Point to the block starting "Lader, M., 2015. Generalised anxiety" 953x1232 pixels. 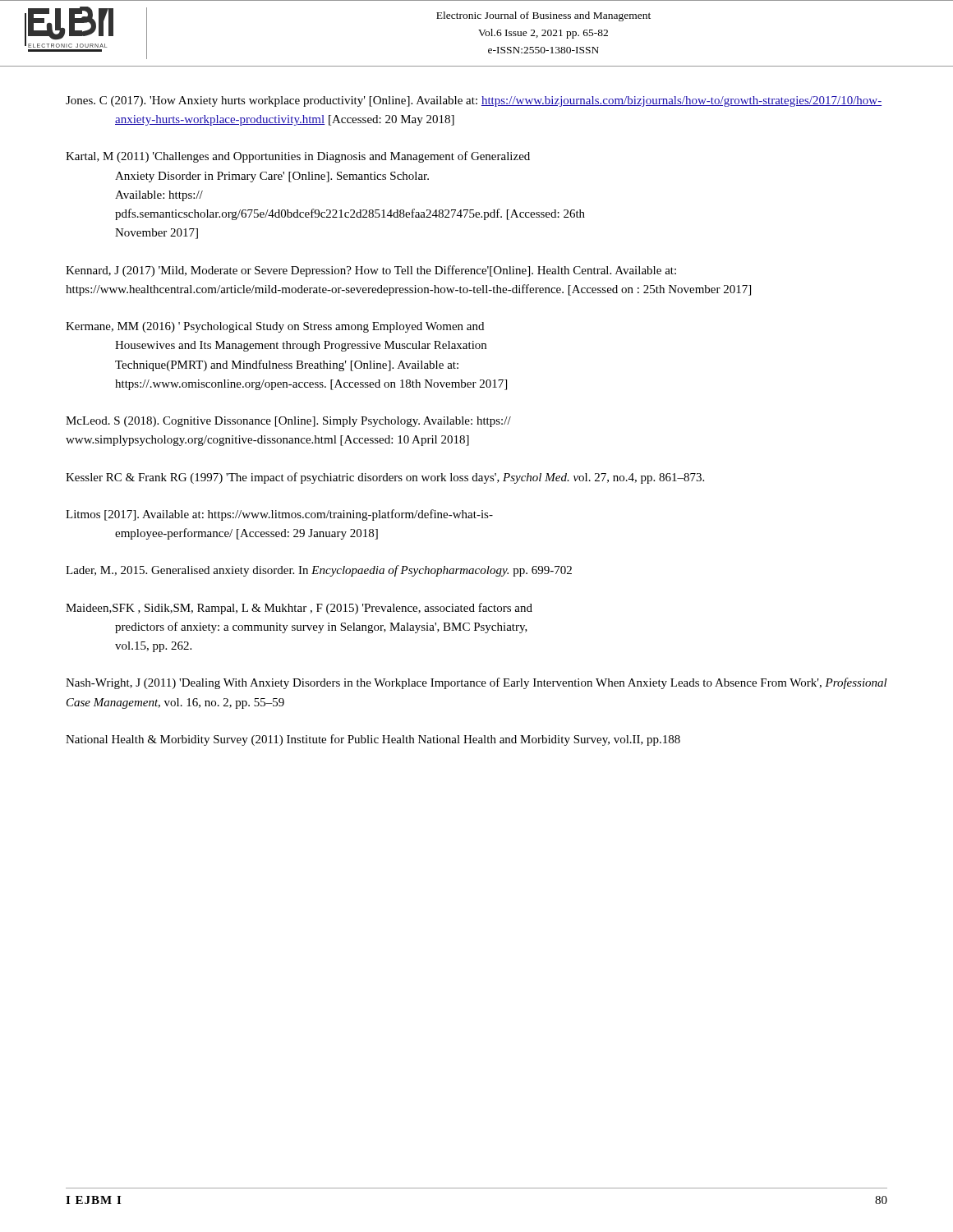(319, 570)
